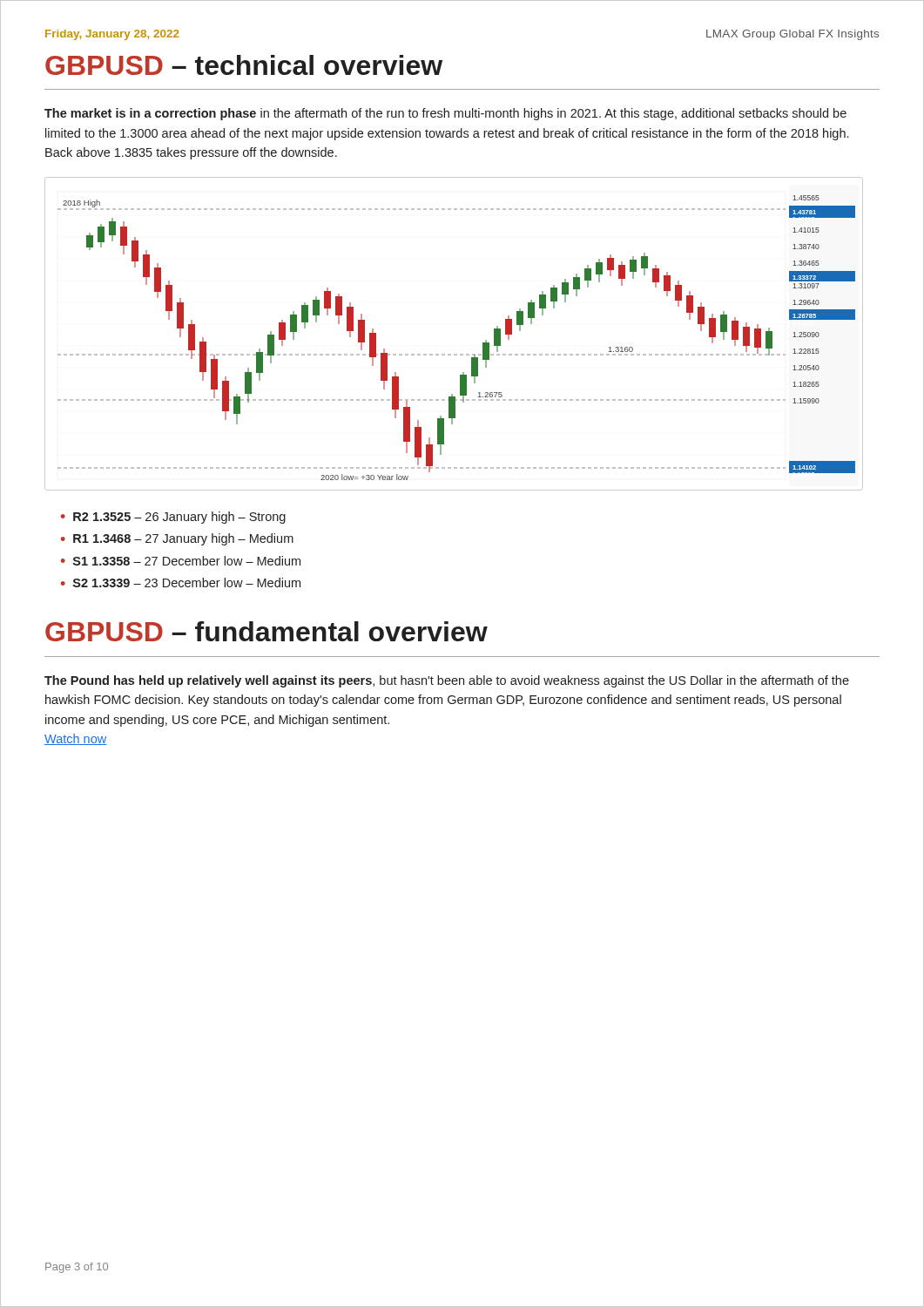Find the block on this page that starts "• S1 1.3358 – 27"
Screen dimensions: 1307x924
click(x=181, y=561)
